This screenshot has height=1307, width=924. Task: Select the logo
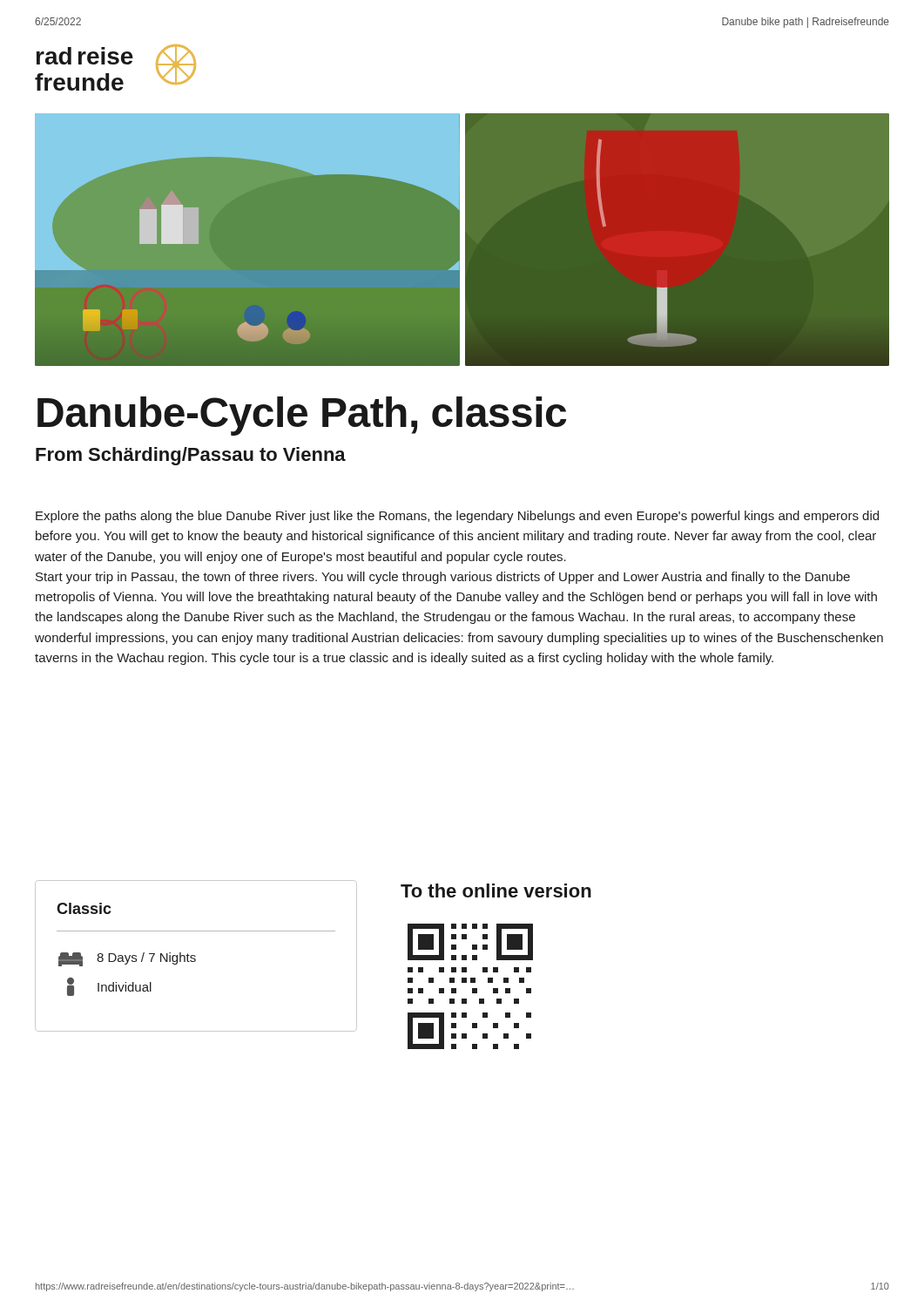click(122, 71)
